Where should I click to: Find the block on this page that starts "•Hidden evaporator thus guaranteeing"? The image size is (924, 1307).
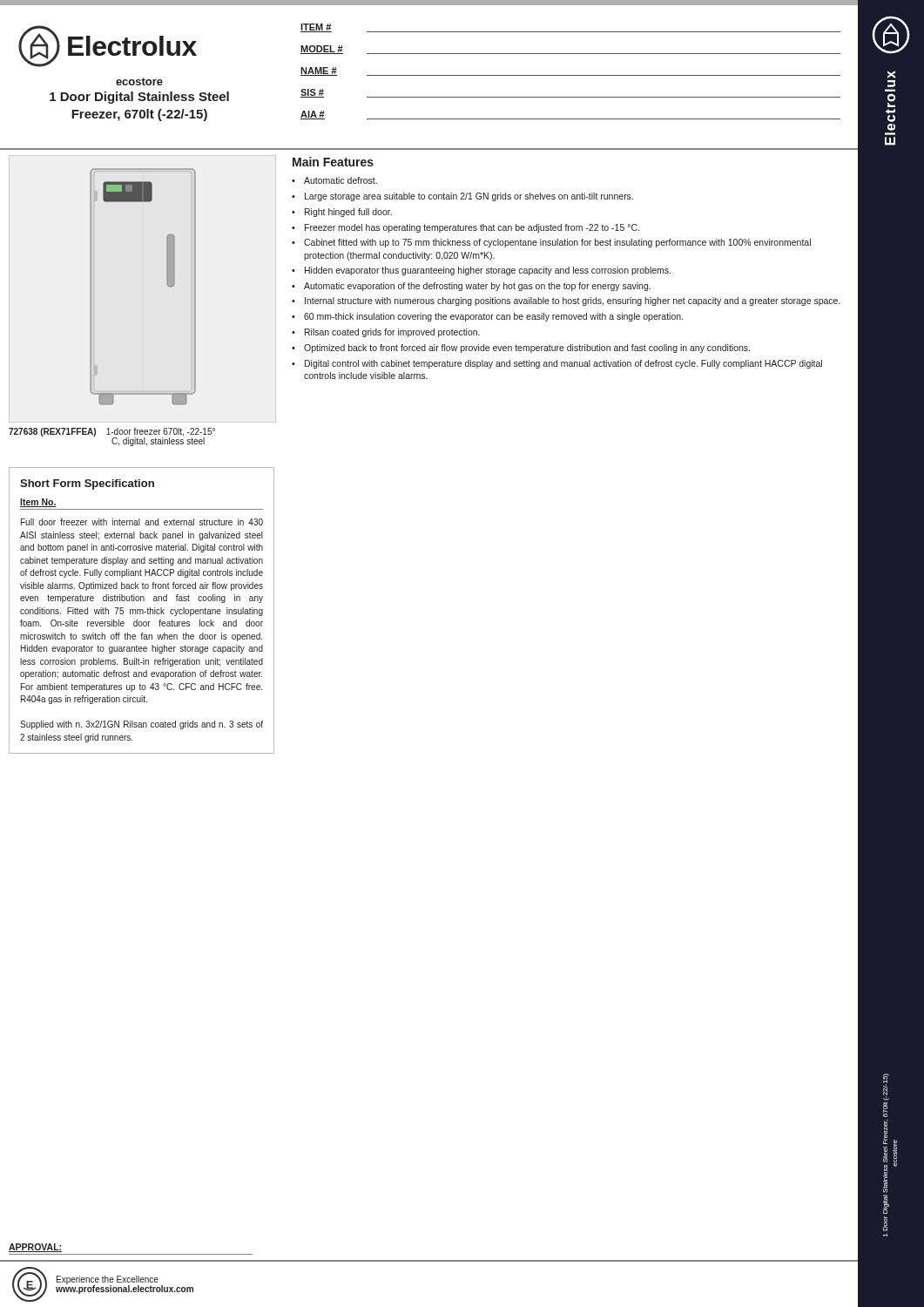click(482, 270)
